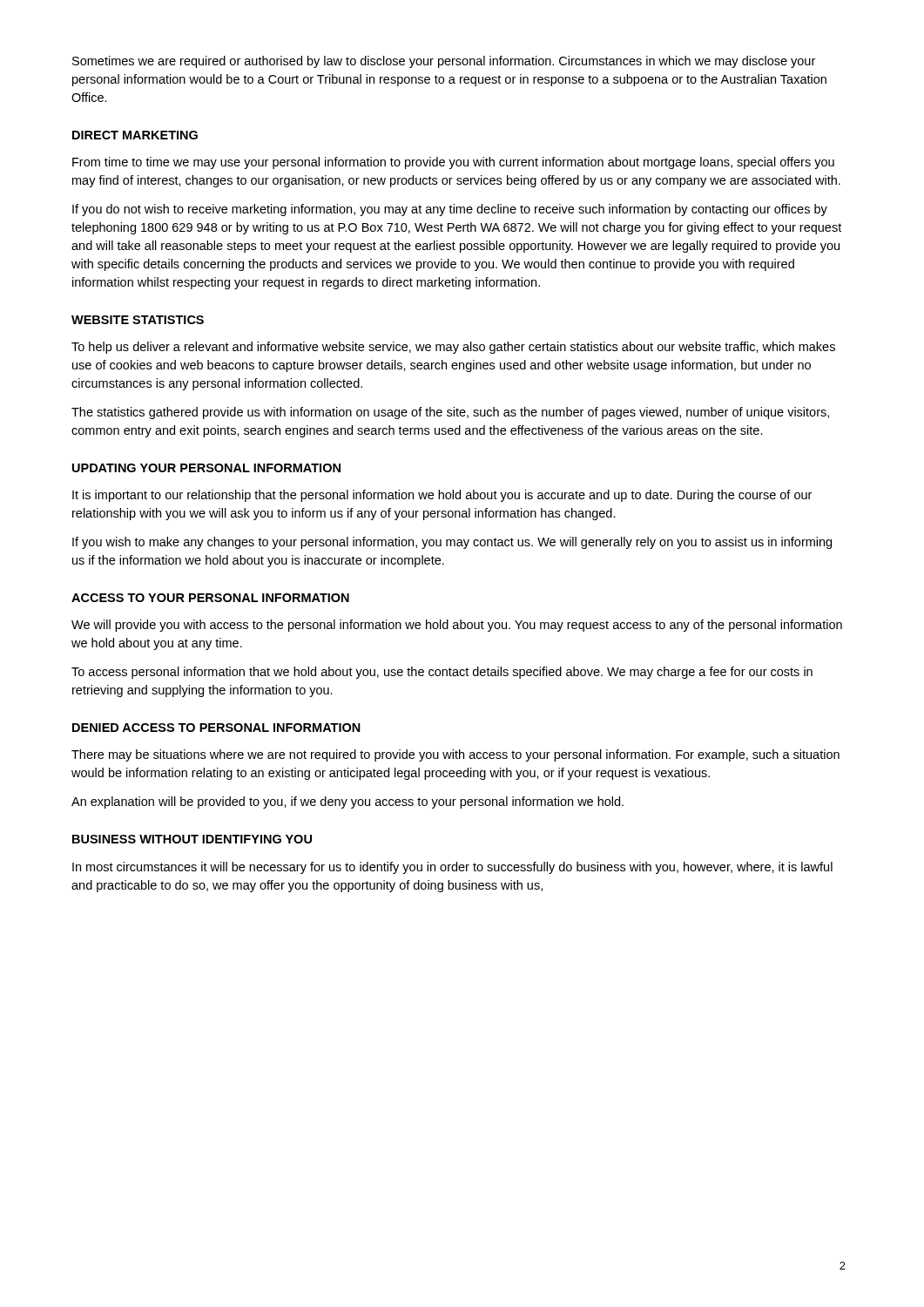Find the passage starting "From time to time"
The height and width of the screenshot is (1307, 924).
pyautogui.click(x=459, y=172)
